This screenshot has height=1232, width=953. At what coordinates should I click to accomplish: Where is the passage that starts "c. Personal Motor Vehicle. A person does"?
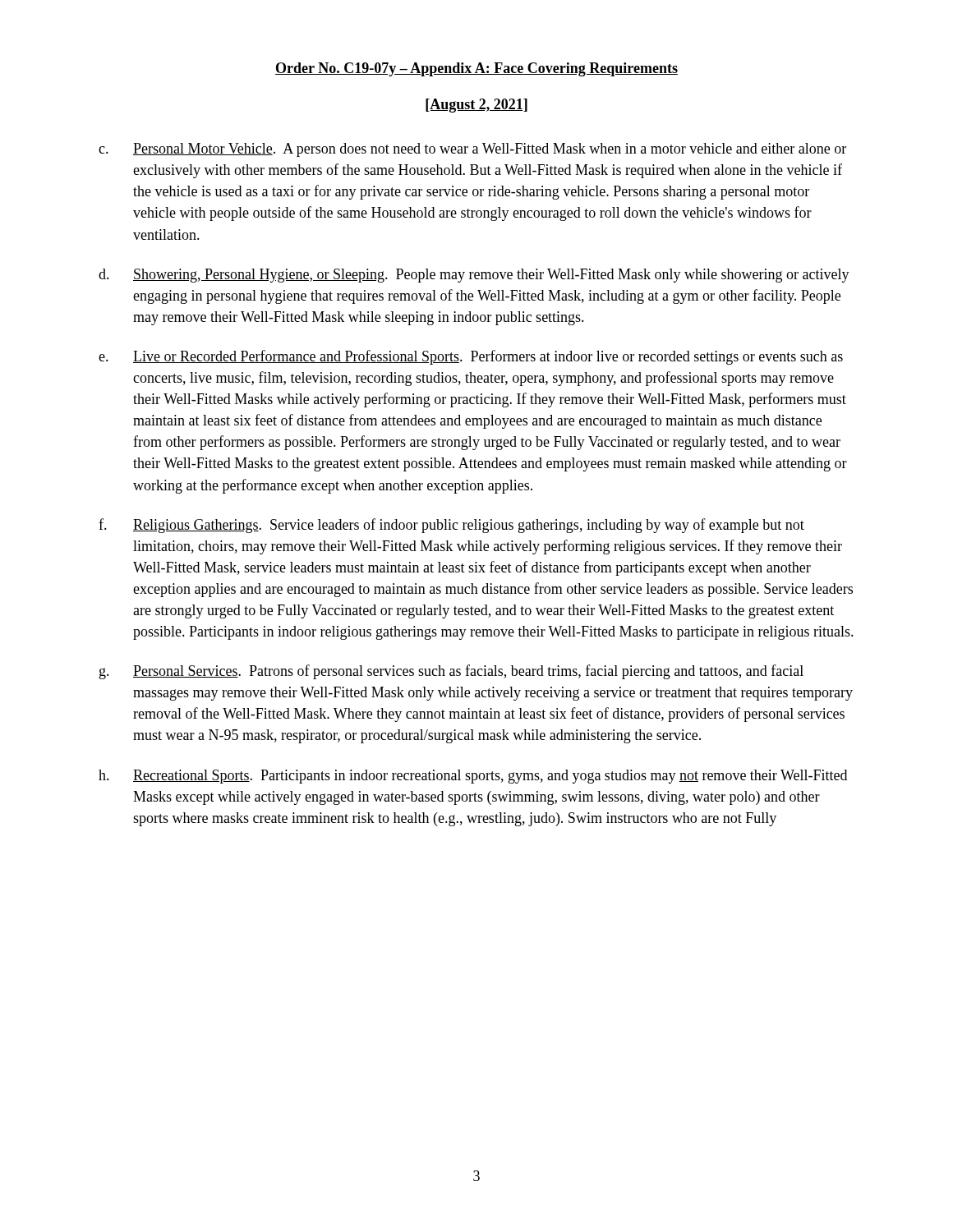pyautogui.click(x=476, y=192)
